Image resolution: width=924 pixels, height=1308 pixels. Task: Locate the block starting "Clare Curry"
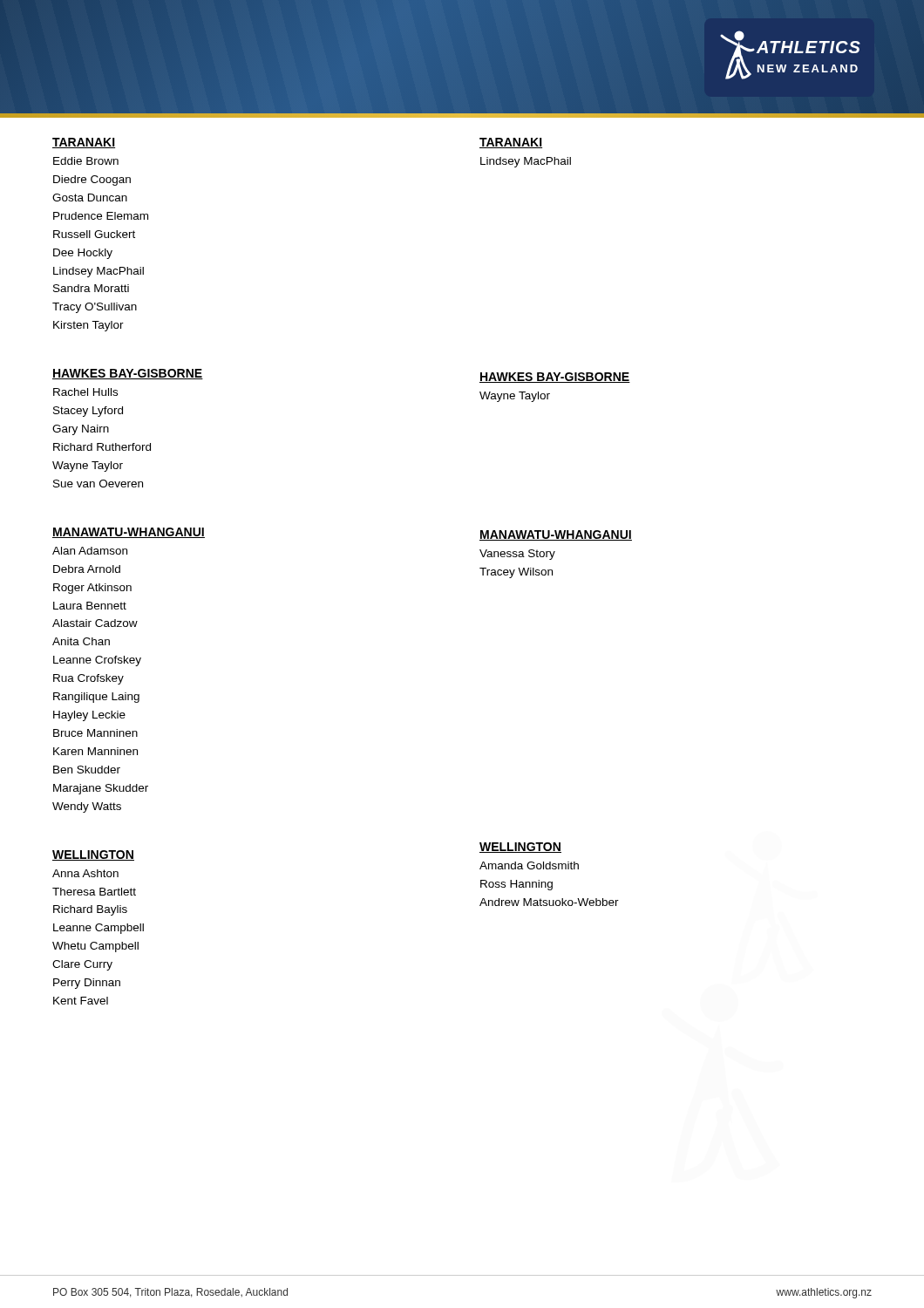[x=82, y=964]
